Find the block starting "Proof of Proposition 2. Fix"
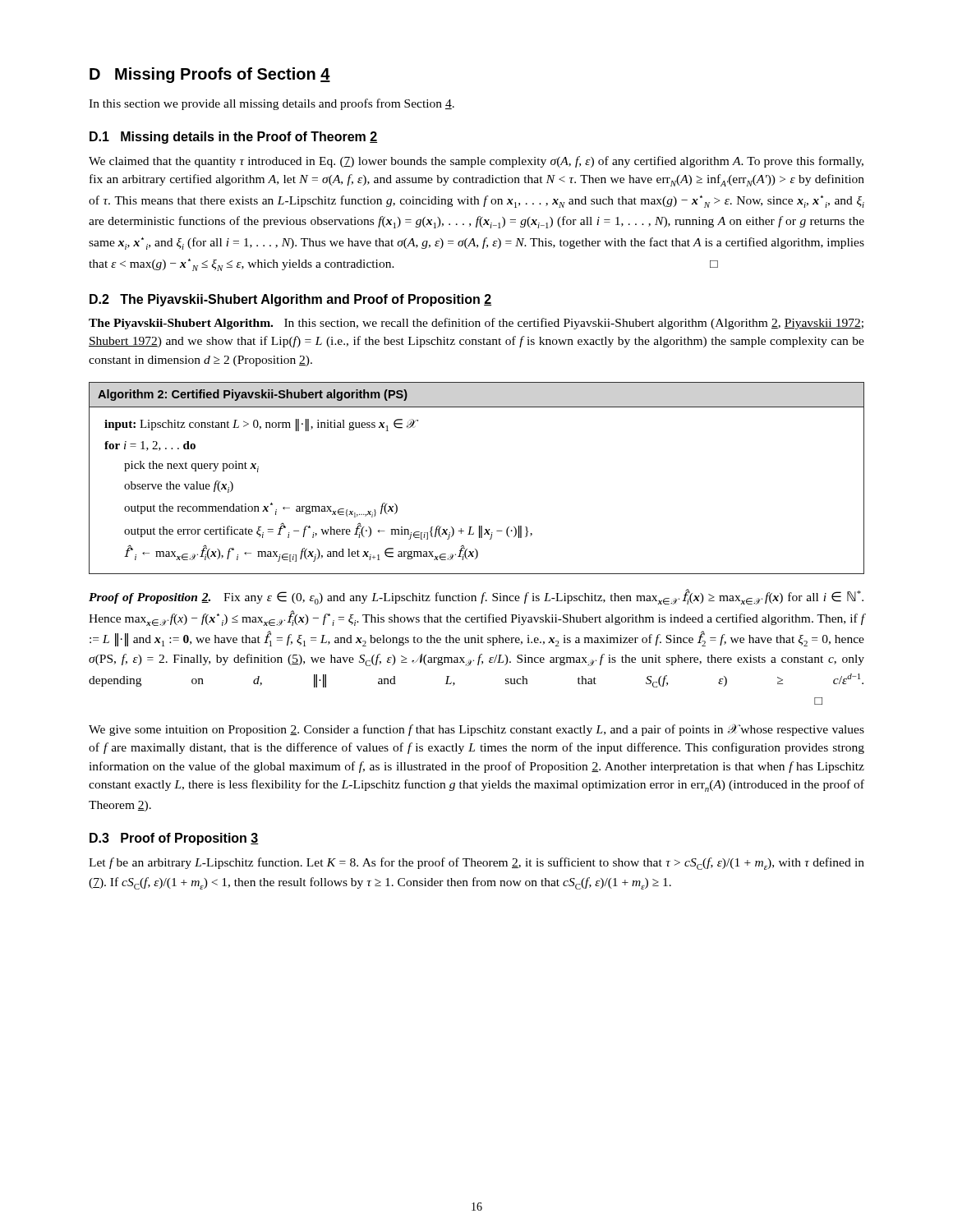953x1232 pixels. click(476, 649)
